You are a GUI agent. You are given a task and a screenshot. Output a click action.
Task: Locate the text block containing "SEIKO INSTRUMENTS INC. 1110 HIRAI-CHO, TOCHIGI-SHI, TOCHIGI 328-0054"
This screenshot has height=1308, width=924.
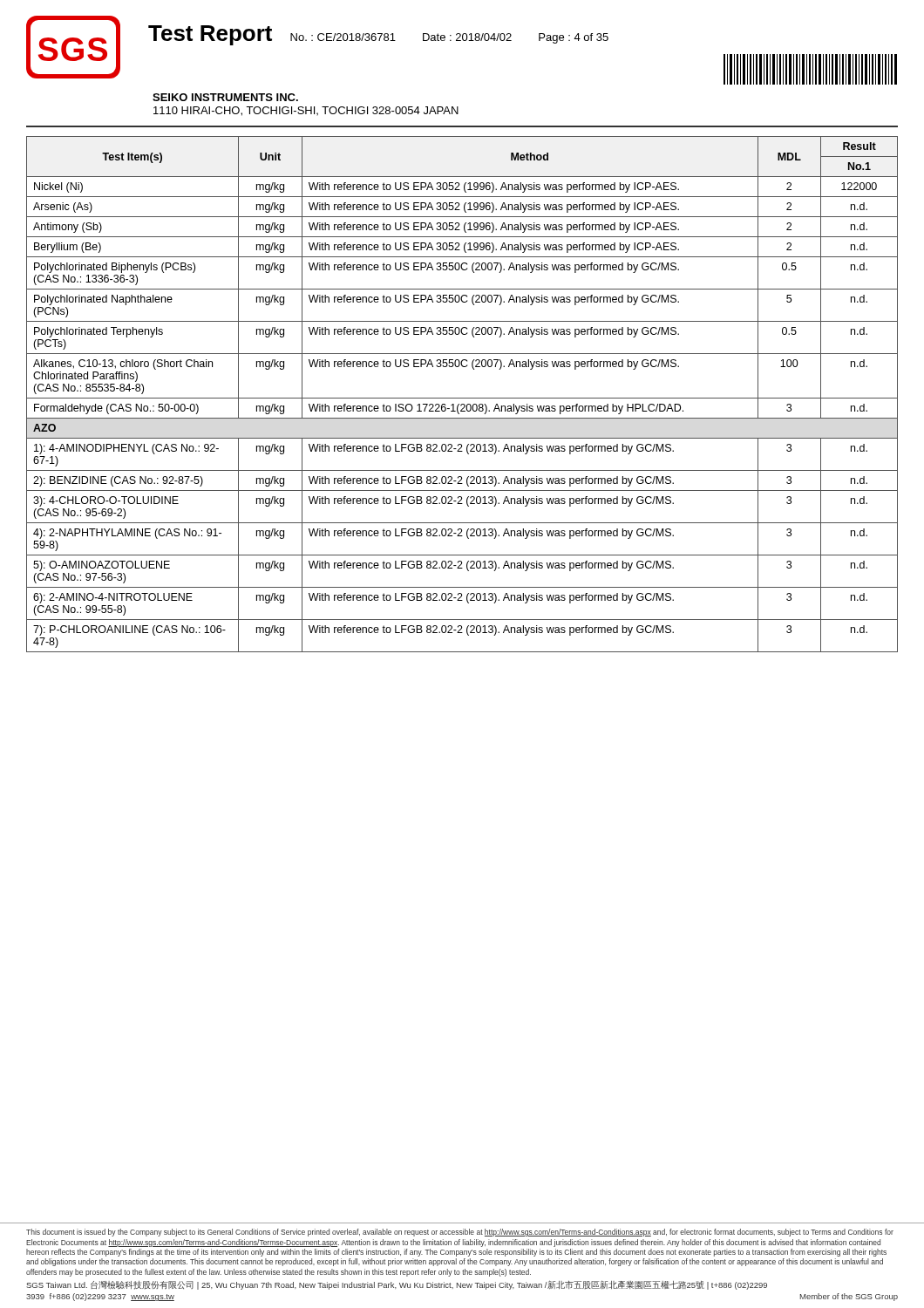(x=225, y=97)
